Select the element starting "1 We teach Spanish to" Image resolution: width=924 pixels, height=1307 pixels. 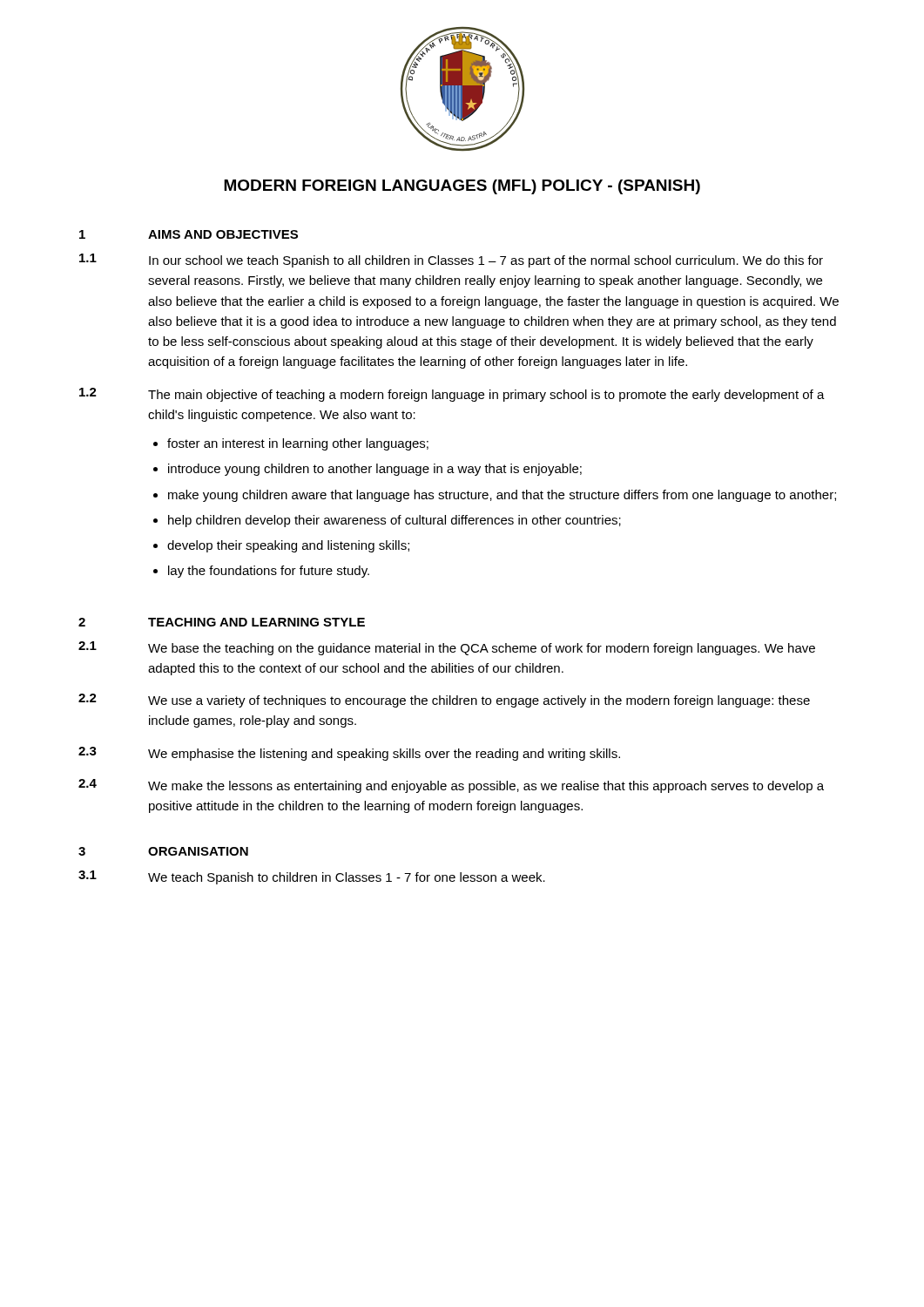tap(462, 877)
